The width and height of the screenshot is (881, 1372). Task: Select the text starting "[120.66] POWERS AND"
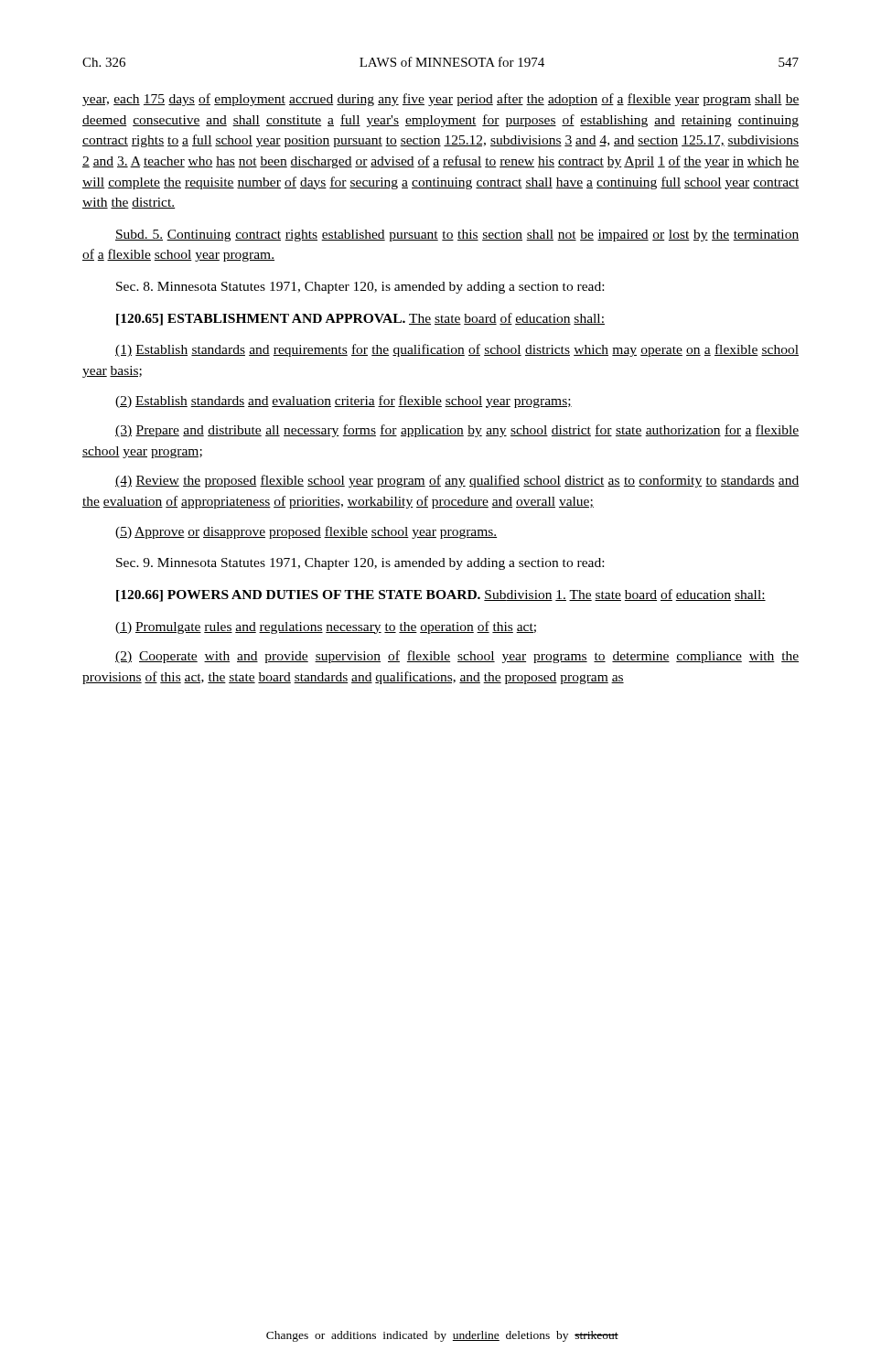coord(440,595)
